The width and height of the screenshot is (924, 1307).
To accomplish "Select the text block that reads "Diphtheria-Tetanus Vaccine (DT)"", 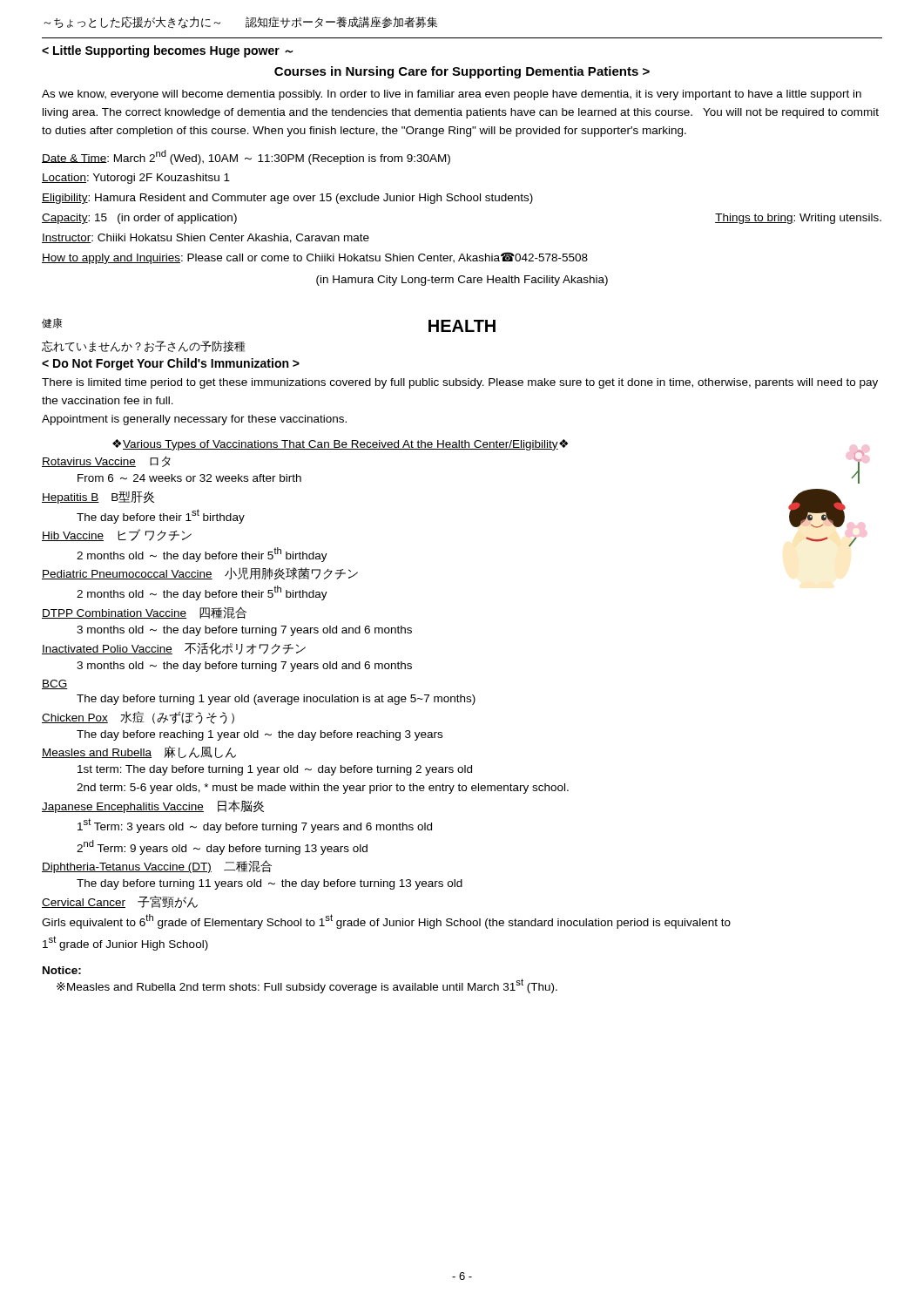I will click(x=395, y=877).
